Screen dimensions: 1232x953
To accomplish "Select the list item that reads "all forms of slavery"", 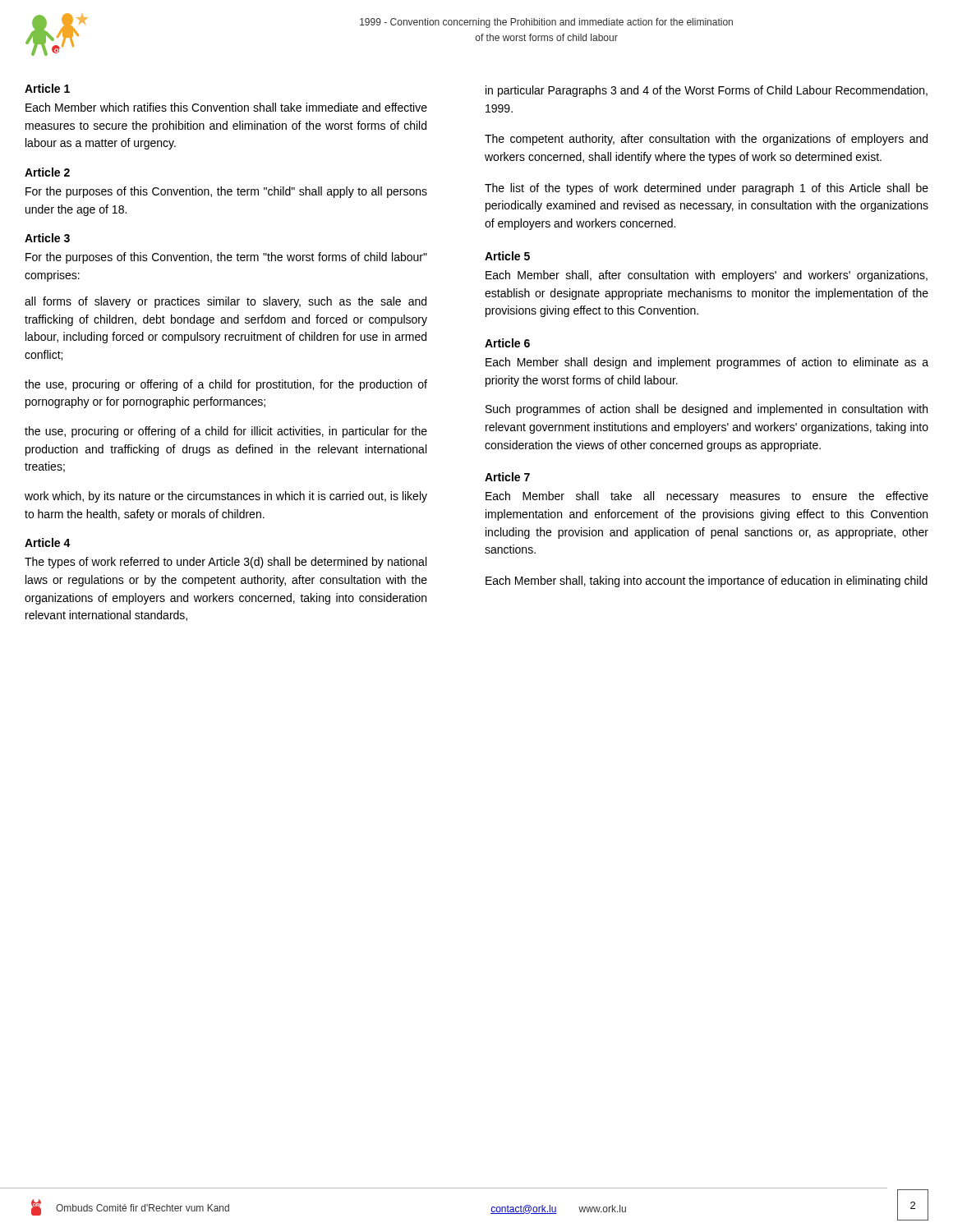I will point(226,328).
